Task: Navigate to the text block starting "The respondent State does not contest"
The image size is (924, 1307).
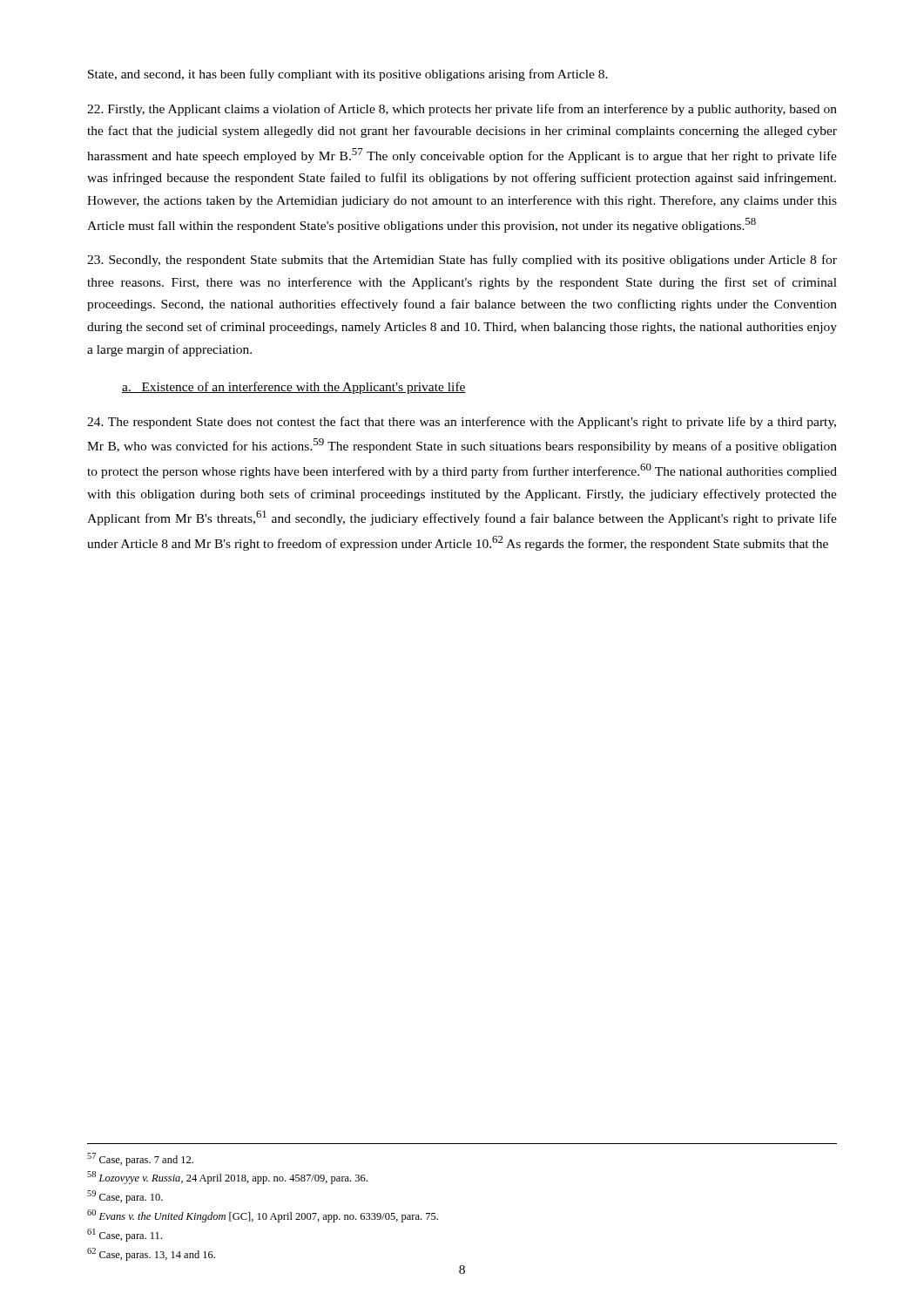Action: pyautogui.click(x=462, y=482)
